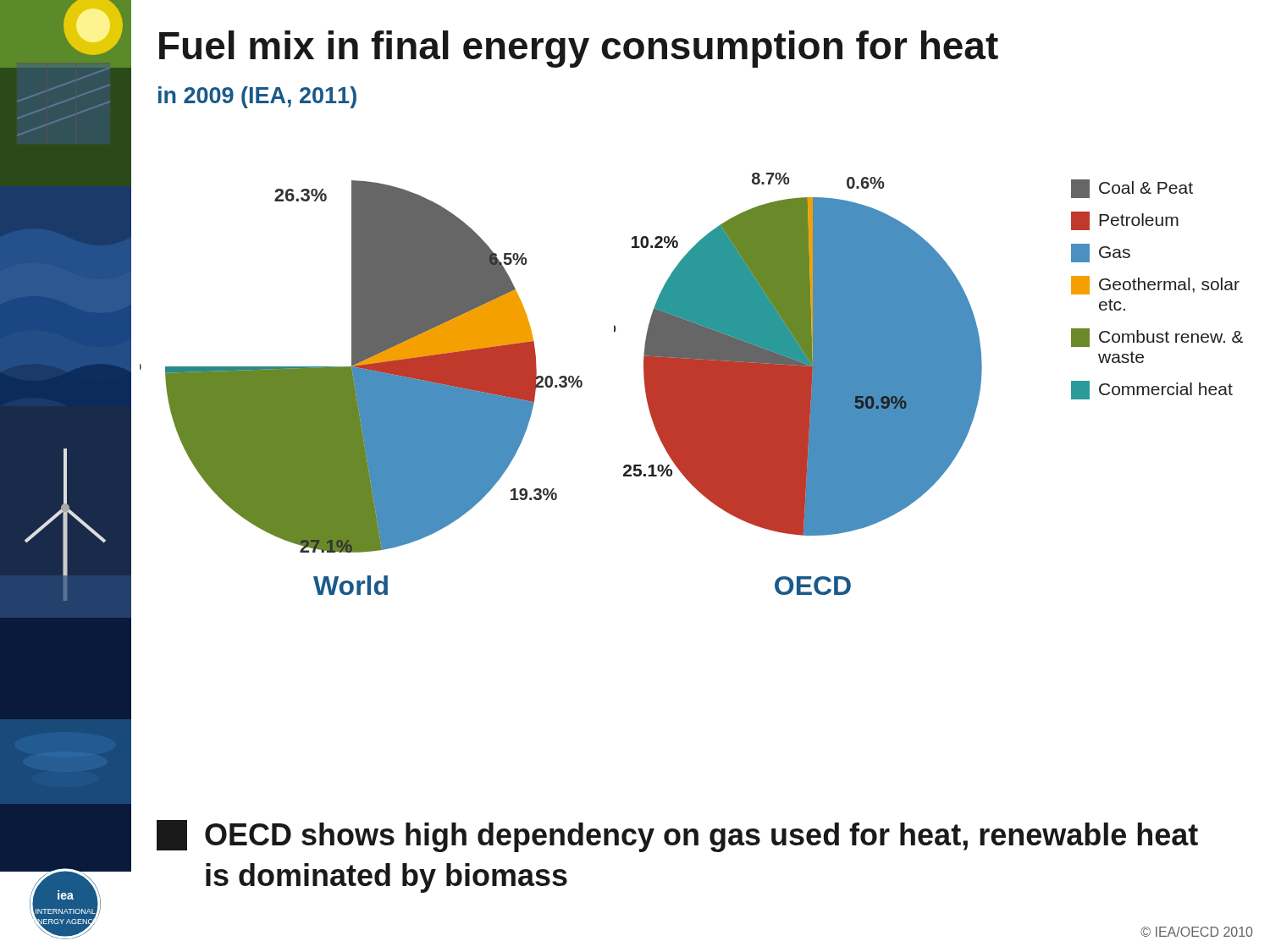This screenshot has width=1270, height=952.
Task: Locate the section header that opens with "in 2009 (IEA,"
Action: click(257, 96)
